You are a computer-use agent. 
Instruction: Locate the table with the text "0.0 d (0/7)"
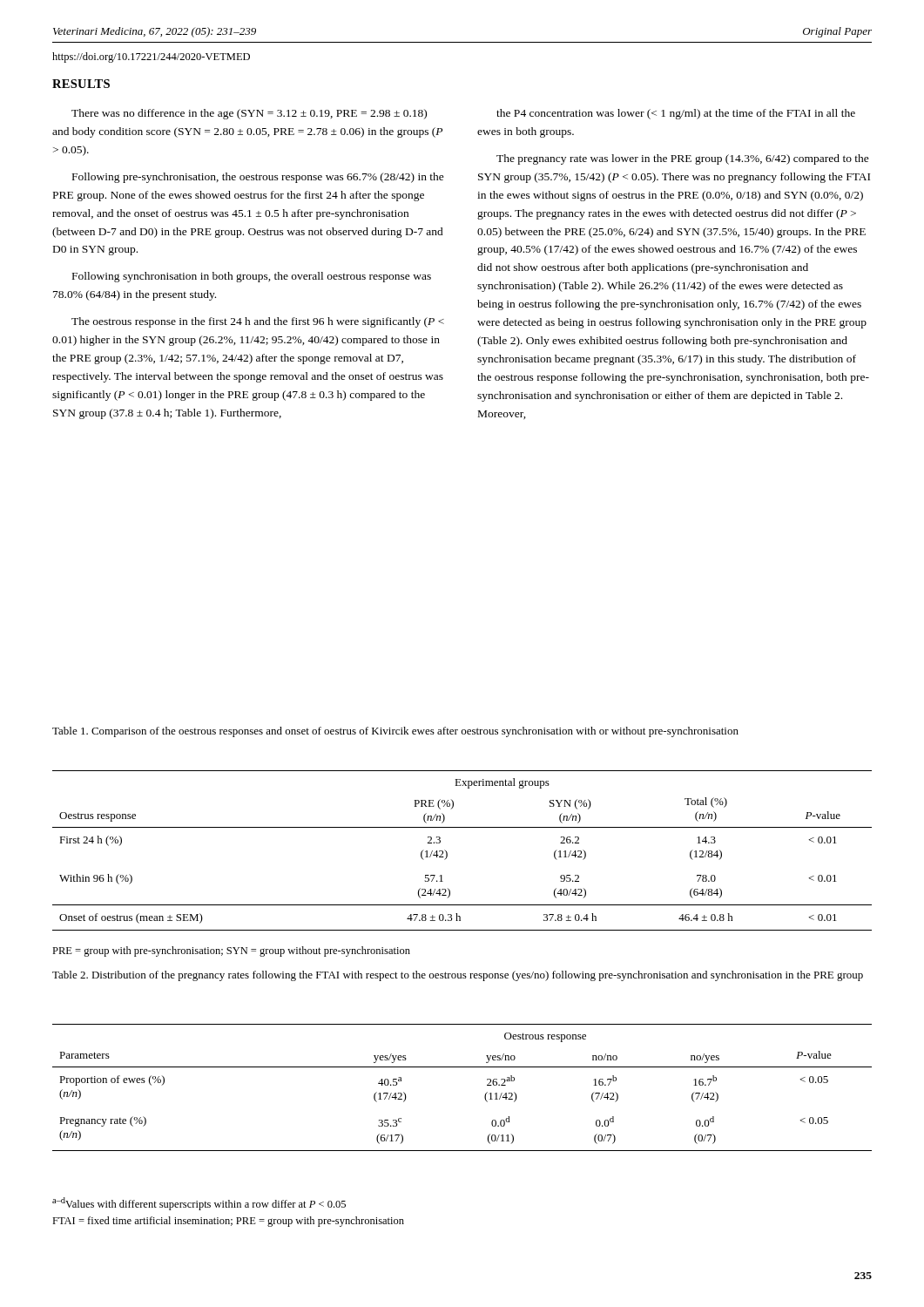[x=462, y=1087]
